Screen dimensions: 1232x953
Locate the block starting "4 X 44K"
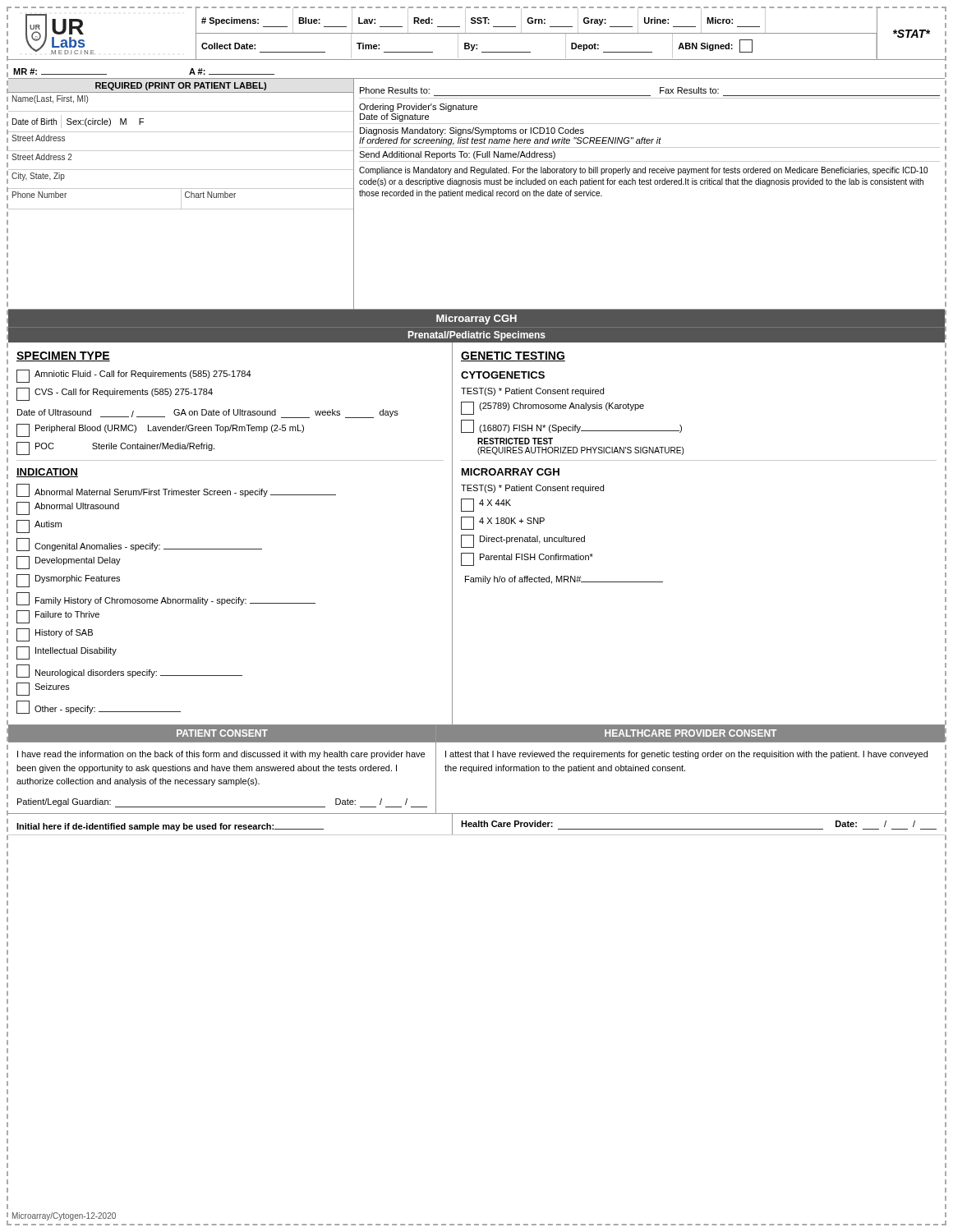pos(486,505)
